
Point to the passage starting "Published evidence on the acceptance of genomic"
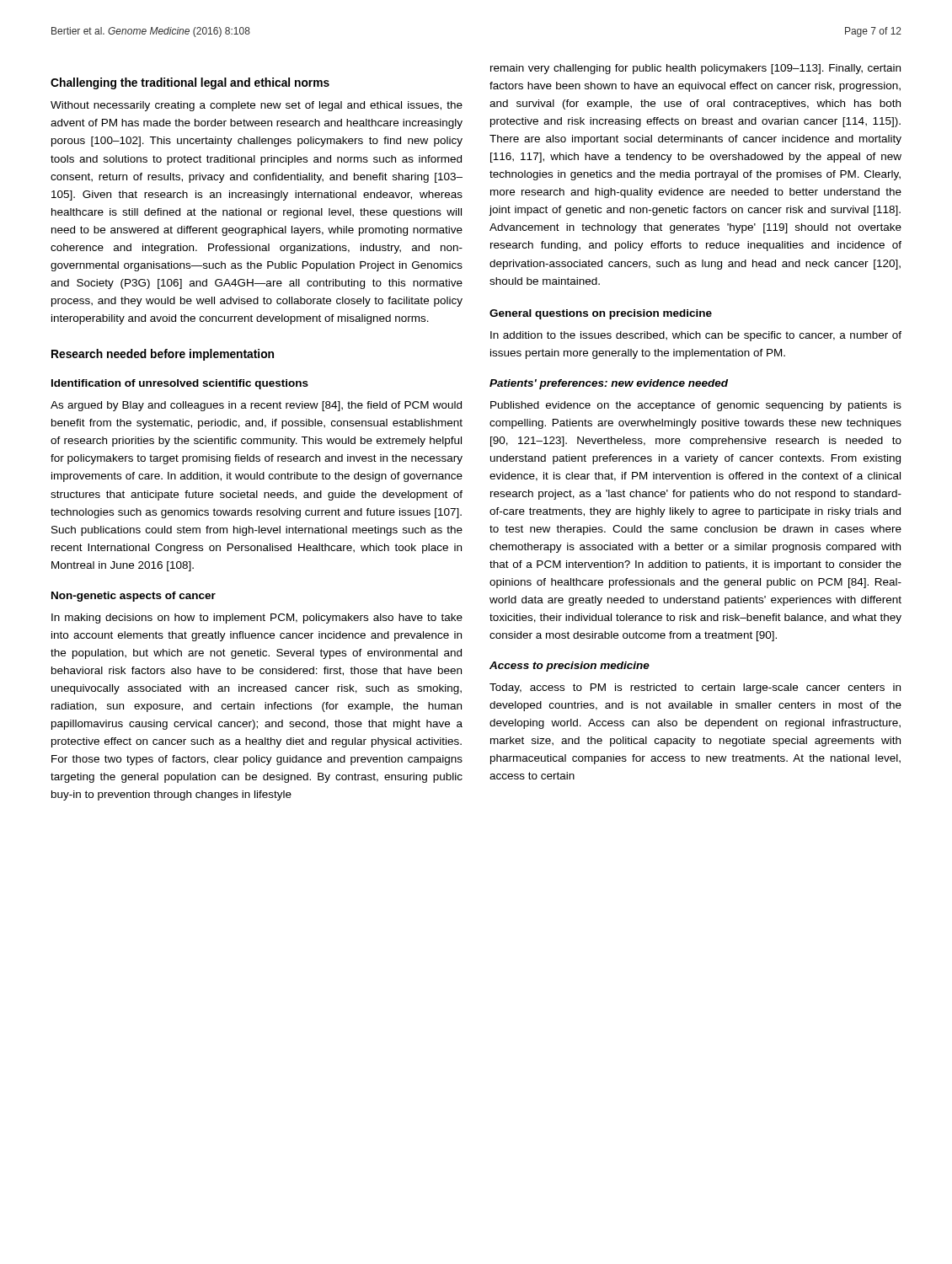(x=695, y=520)
